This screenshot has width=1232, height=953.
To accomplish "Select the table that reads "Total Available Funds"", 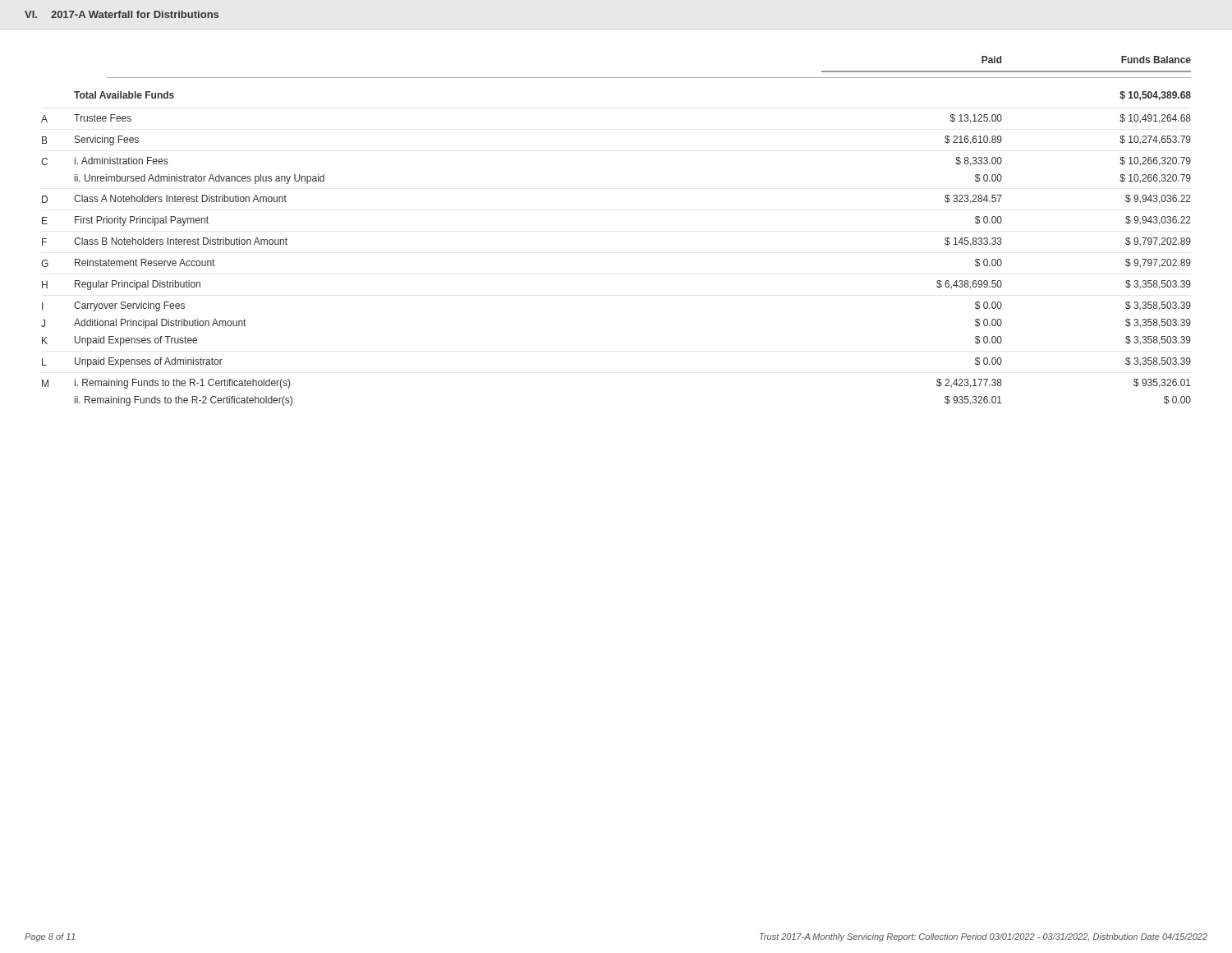I will (x=616, y=246).
